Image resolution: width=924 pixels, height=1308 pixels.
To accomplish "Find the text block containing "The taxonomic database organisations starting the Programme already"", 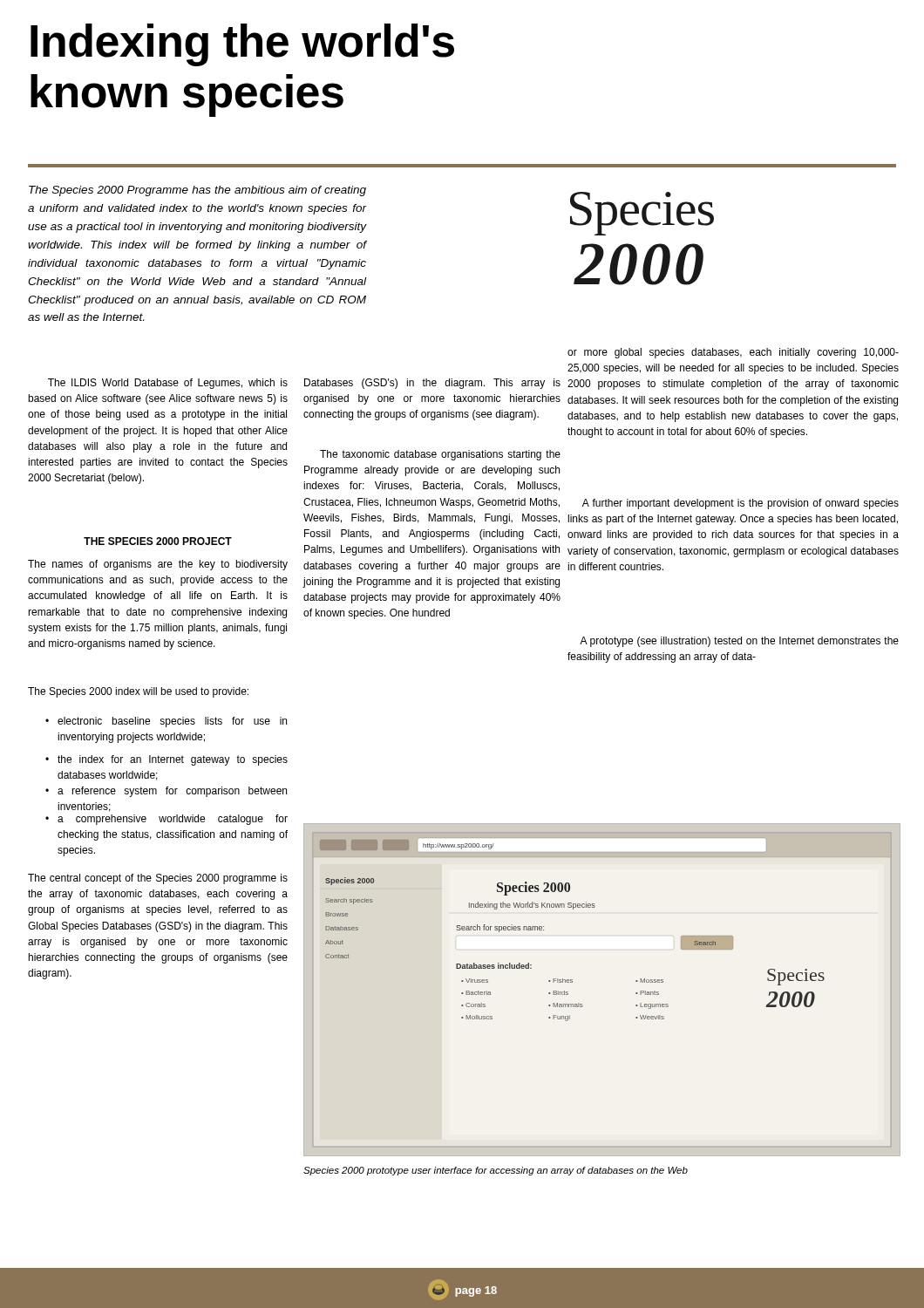I will 432,534.
